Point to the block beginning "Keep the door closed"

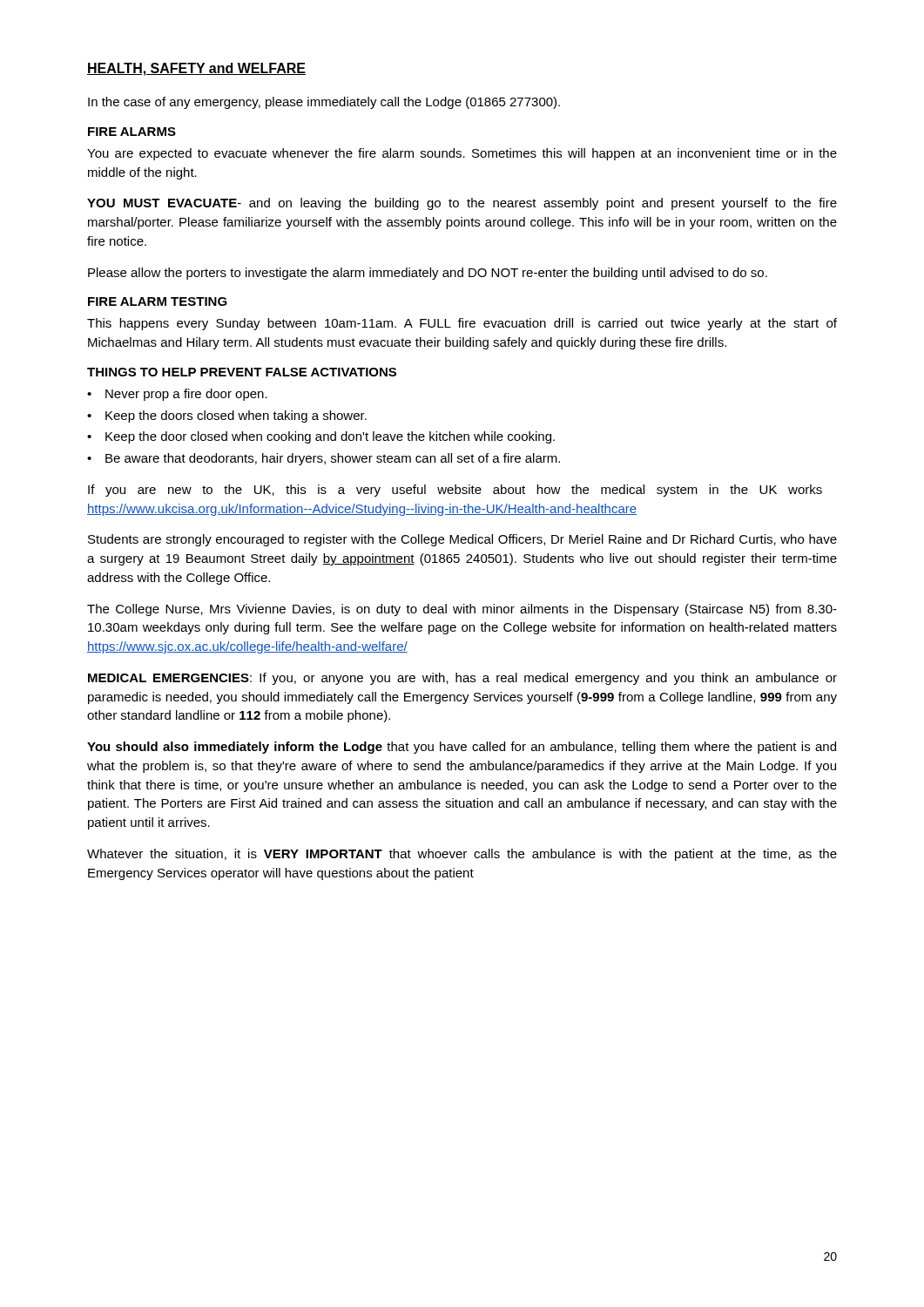pos(330,436)
